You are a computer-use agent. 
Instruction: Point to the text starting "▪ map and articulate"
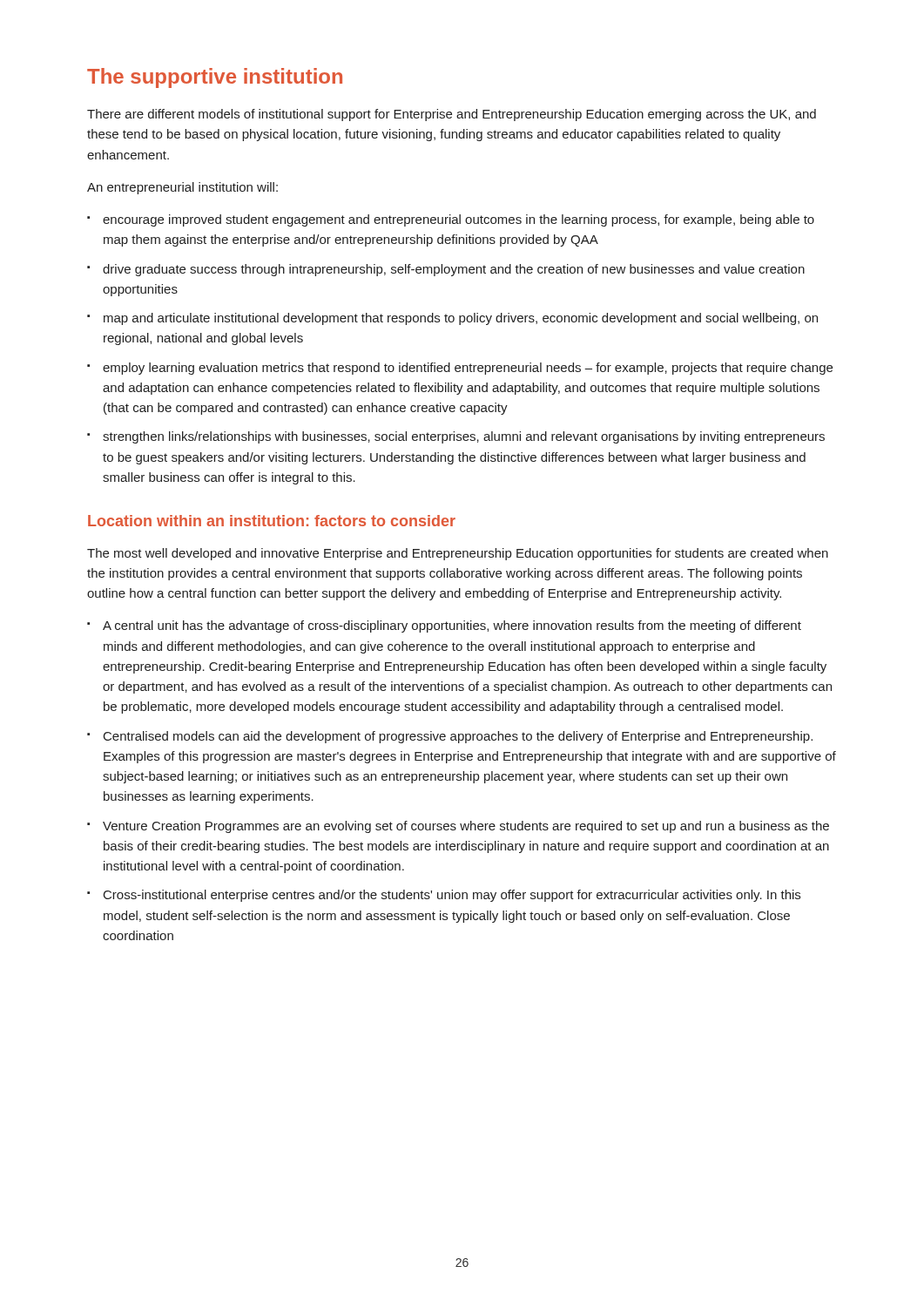tap(462, 328)
